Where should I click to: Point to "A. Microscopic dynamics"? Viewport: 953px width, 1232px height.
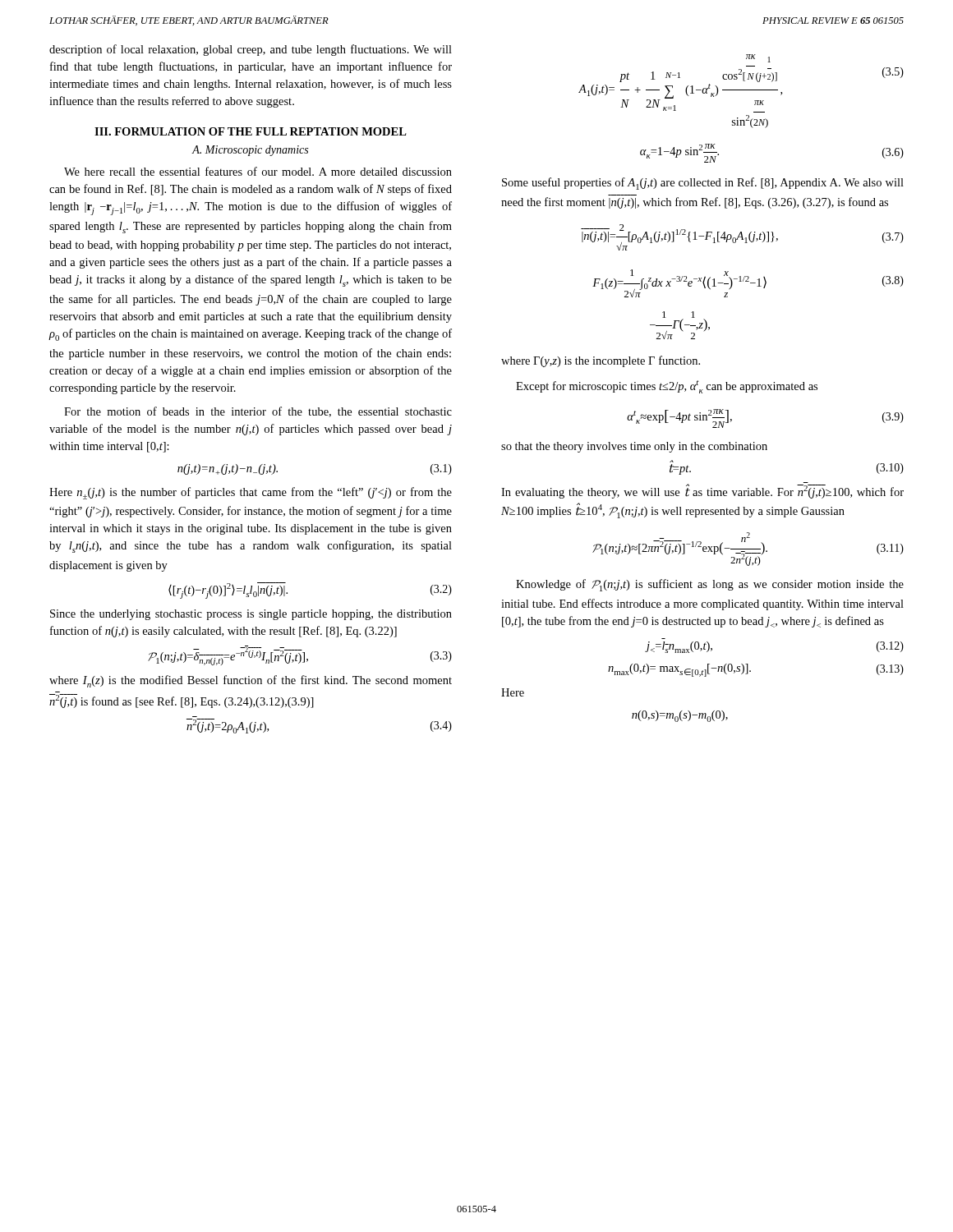click(251, 150)
